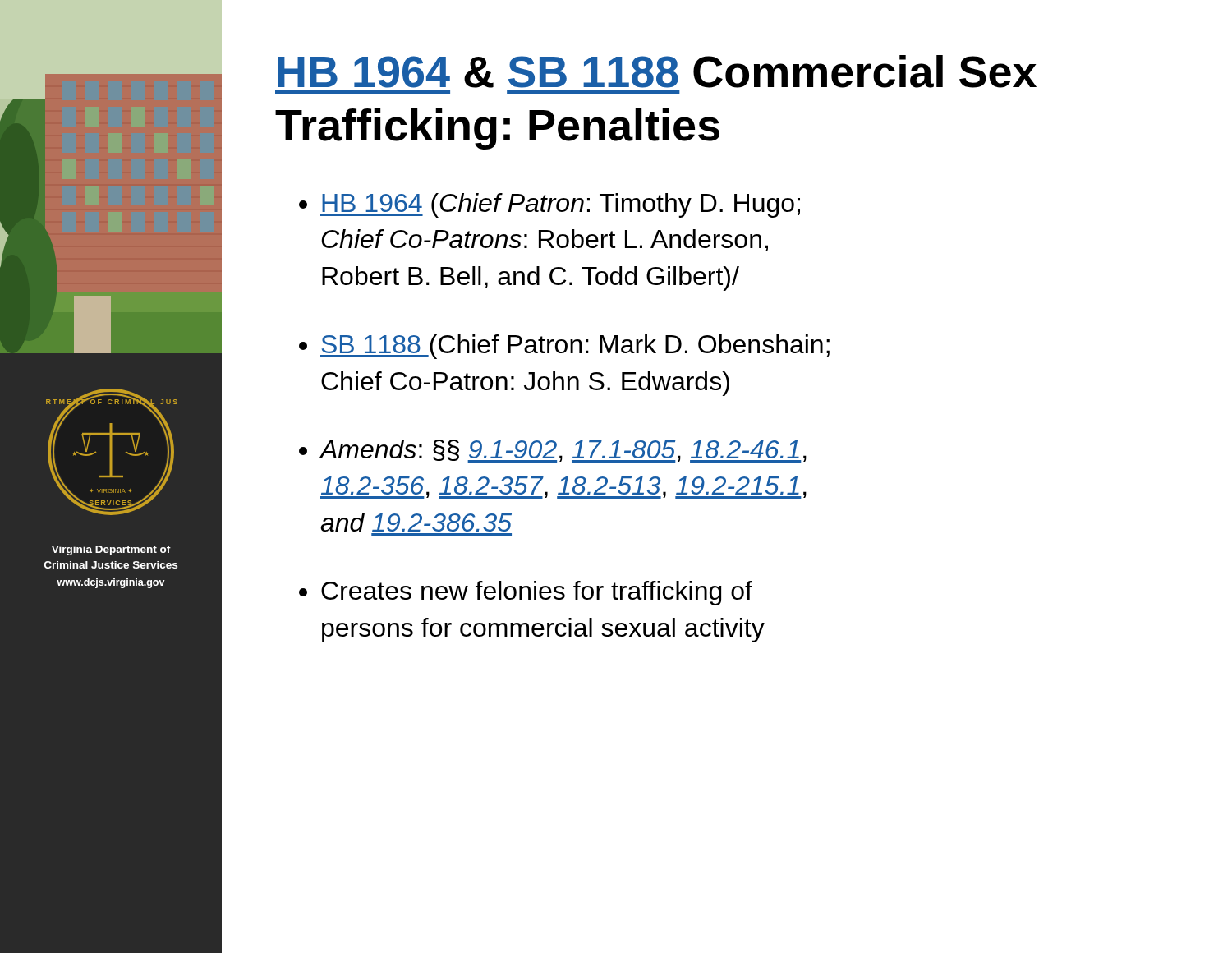
Task: Click on the title containing "HB 1964 & SB 1188 Commercial Sex Trafficking:"
Action: click(x=727, y=98)
